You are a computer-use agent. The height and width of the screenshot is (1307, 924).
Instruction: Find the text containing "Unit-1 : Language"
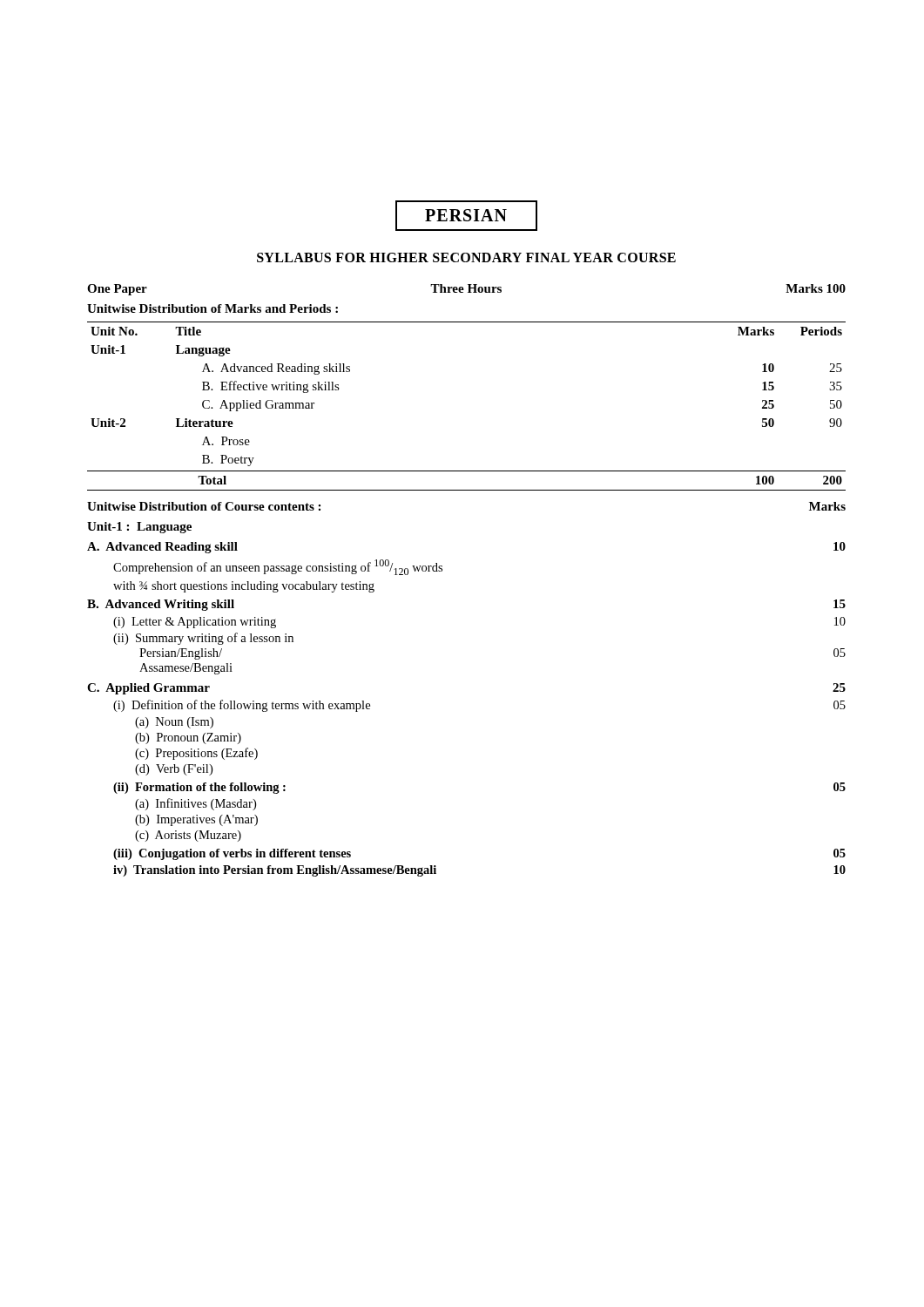140,526
